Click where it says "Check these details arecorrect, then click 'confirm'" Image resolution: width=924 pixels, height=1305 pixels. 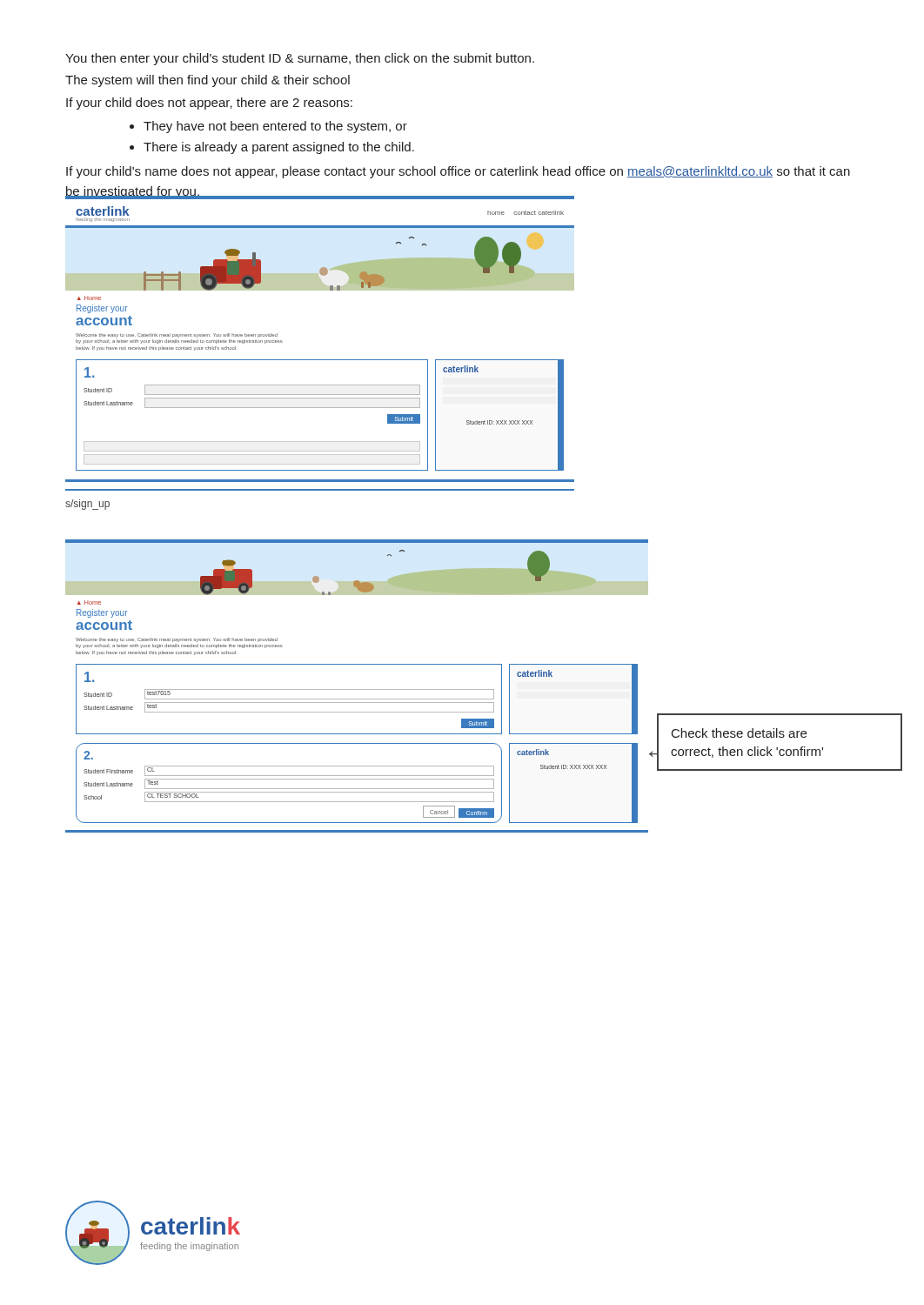(x=747, y=742)
